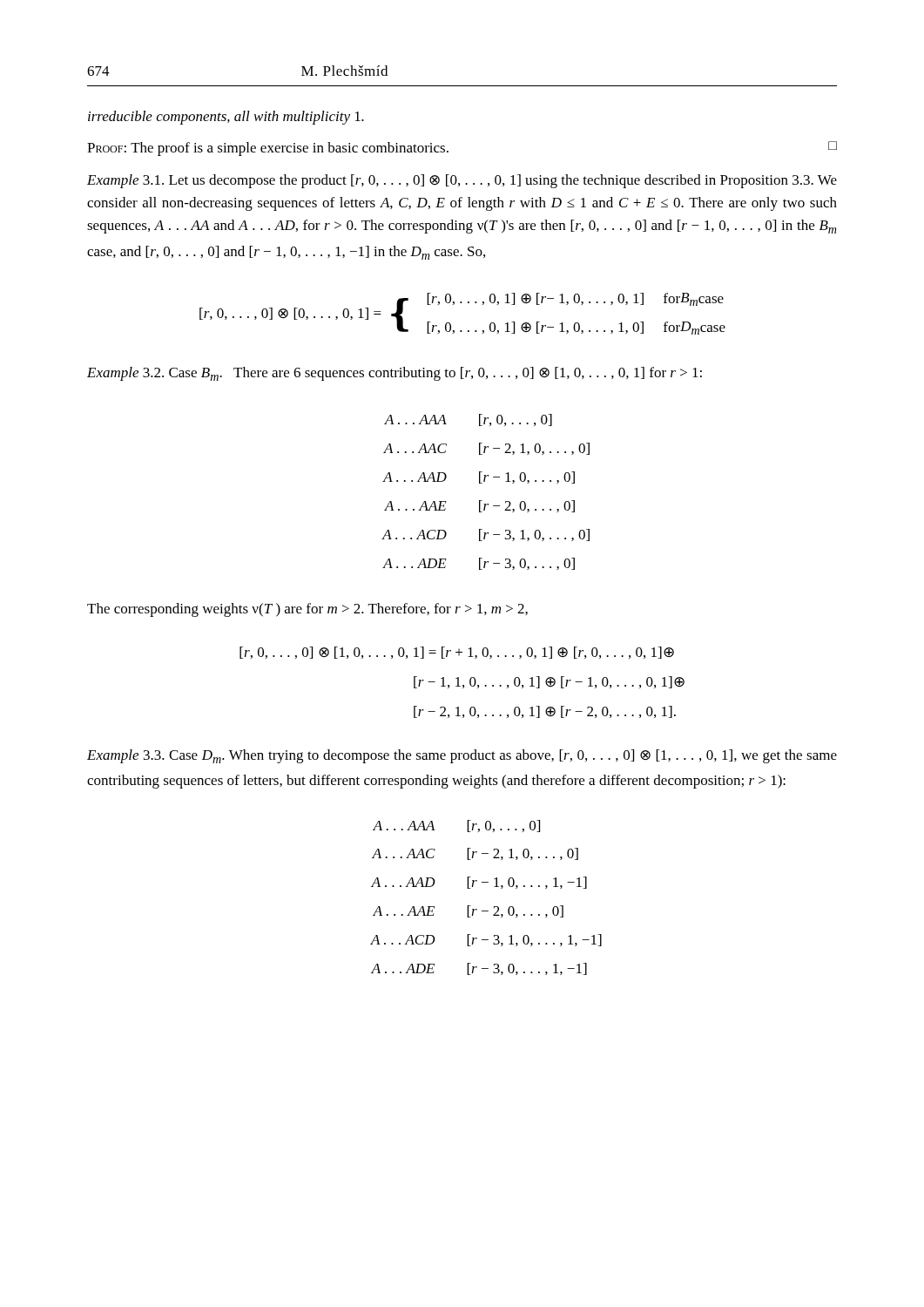Point to the region starting "Example 3.3. Case"
The height and width of the screenshot is (1307, 924).
click(x=462, y=768)
